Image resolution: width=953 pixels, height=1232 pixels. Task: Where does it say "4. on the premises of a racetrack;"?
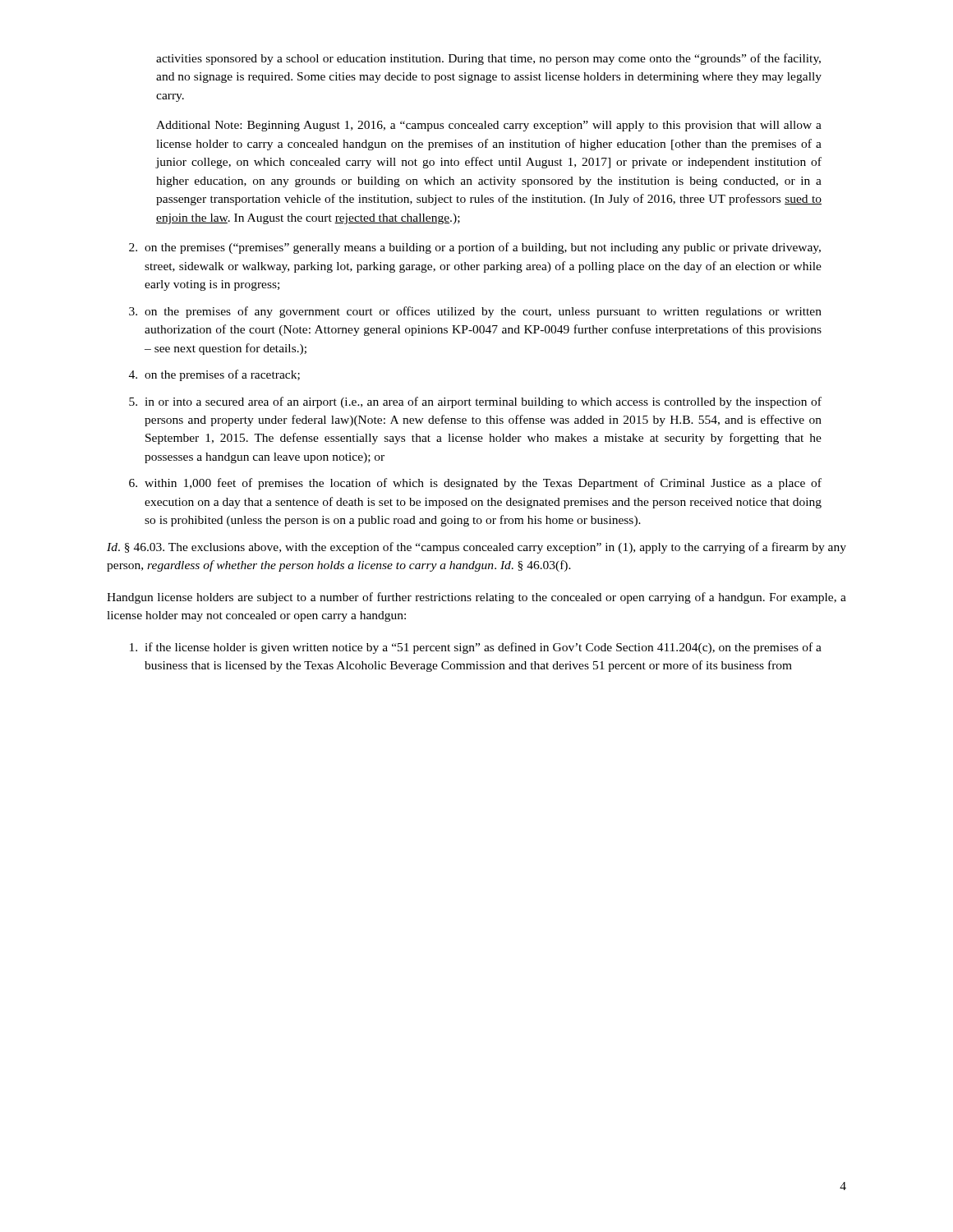(x=214, y=375)
